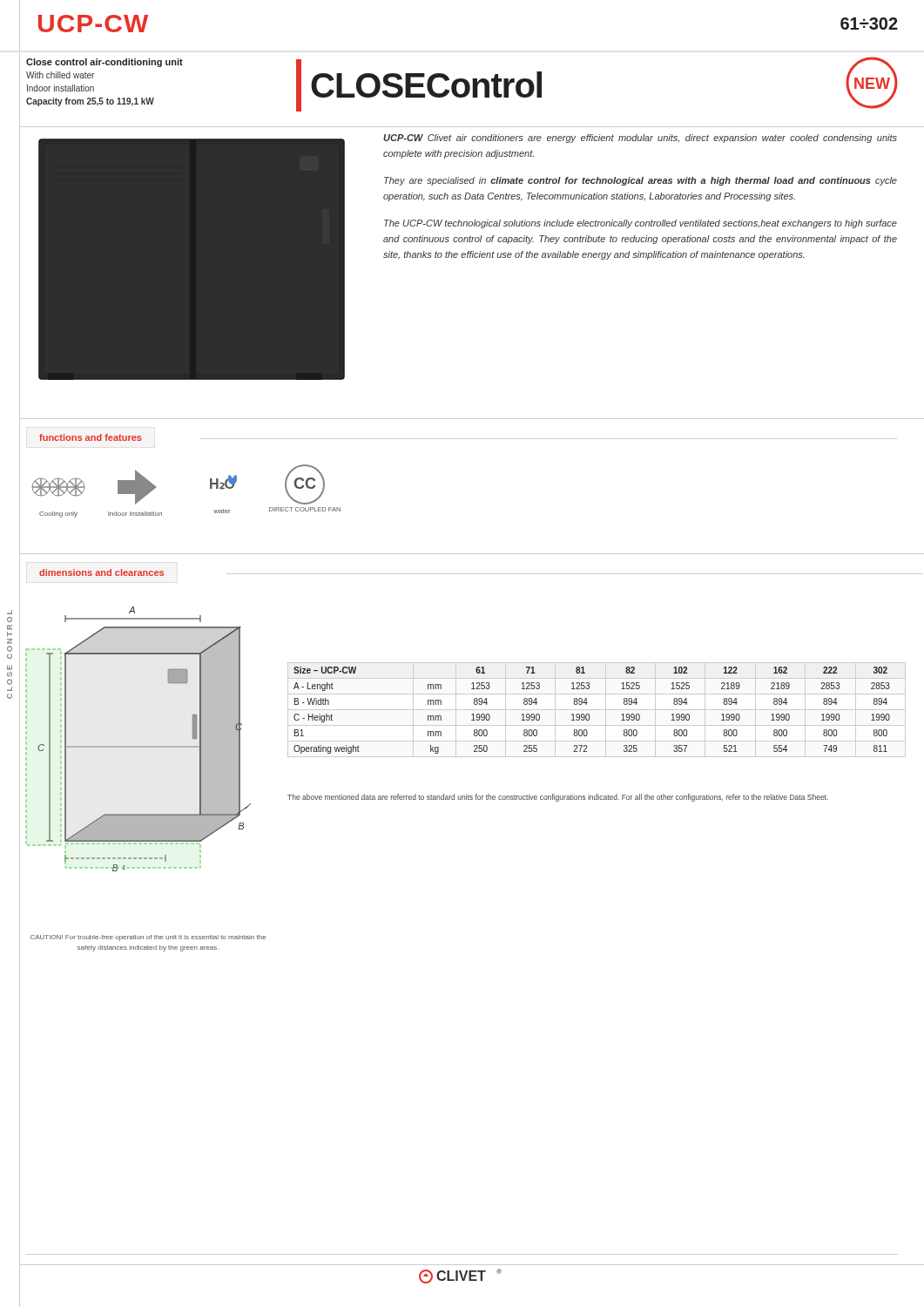Select the table
The height and width of the screenshot is (1307, 924).
(x=597, y=710)
